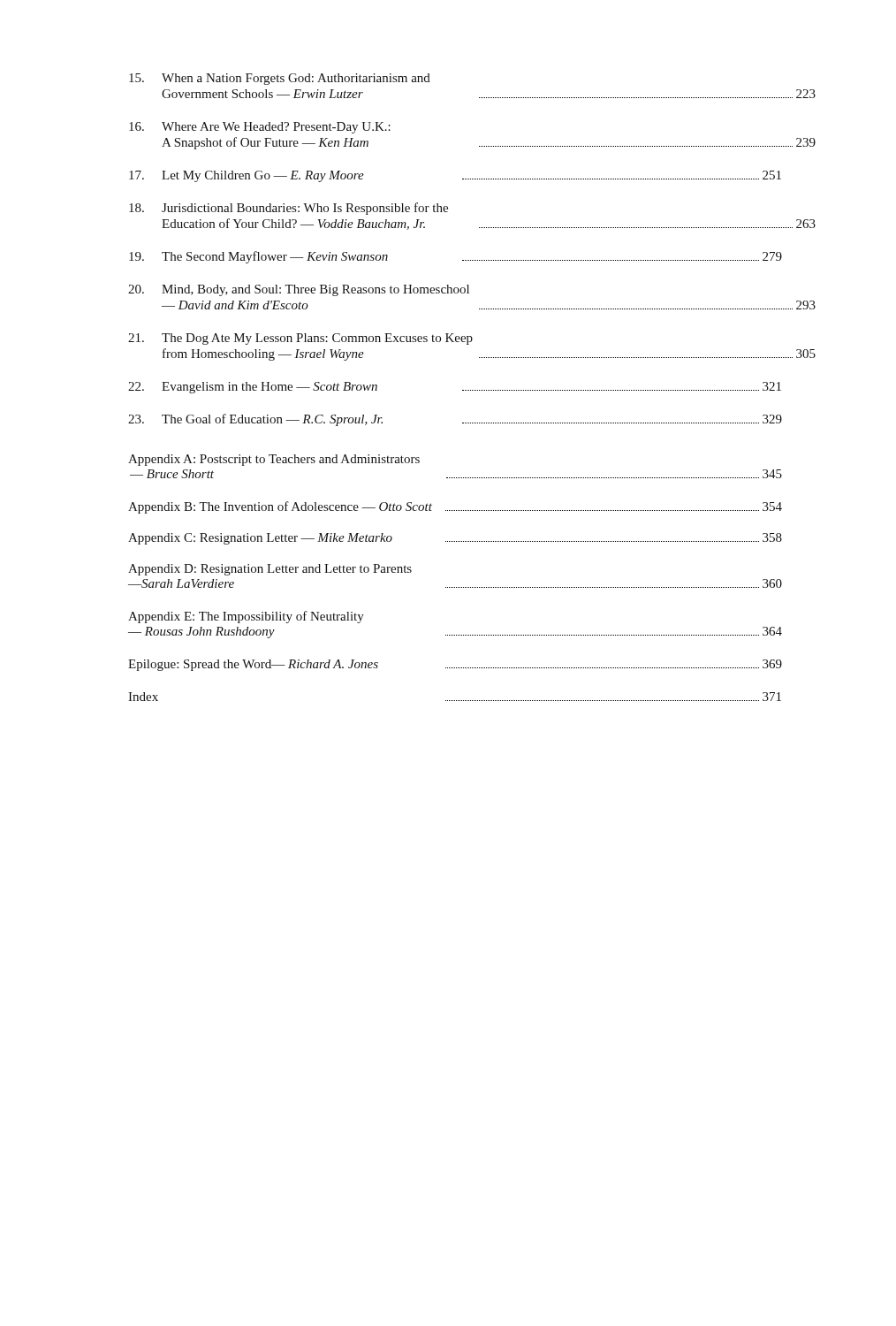
Task: Locate the list item containing "17. Let My"
Action: point(455,175)
